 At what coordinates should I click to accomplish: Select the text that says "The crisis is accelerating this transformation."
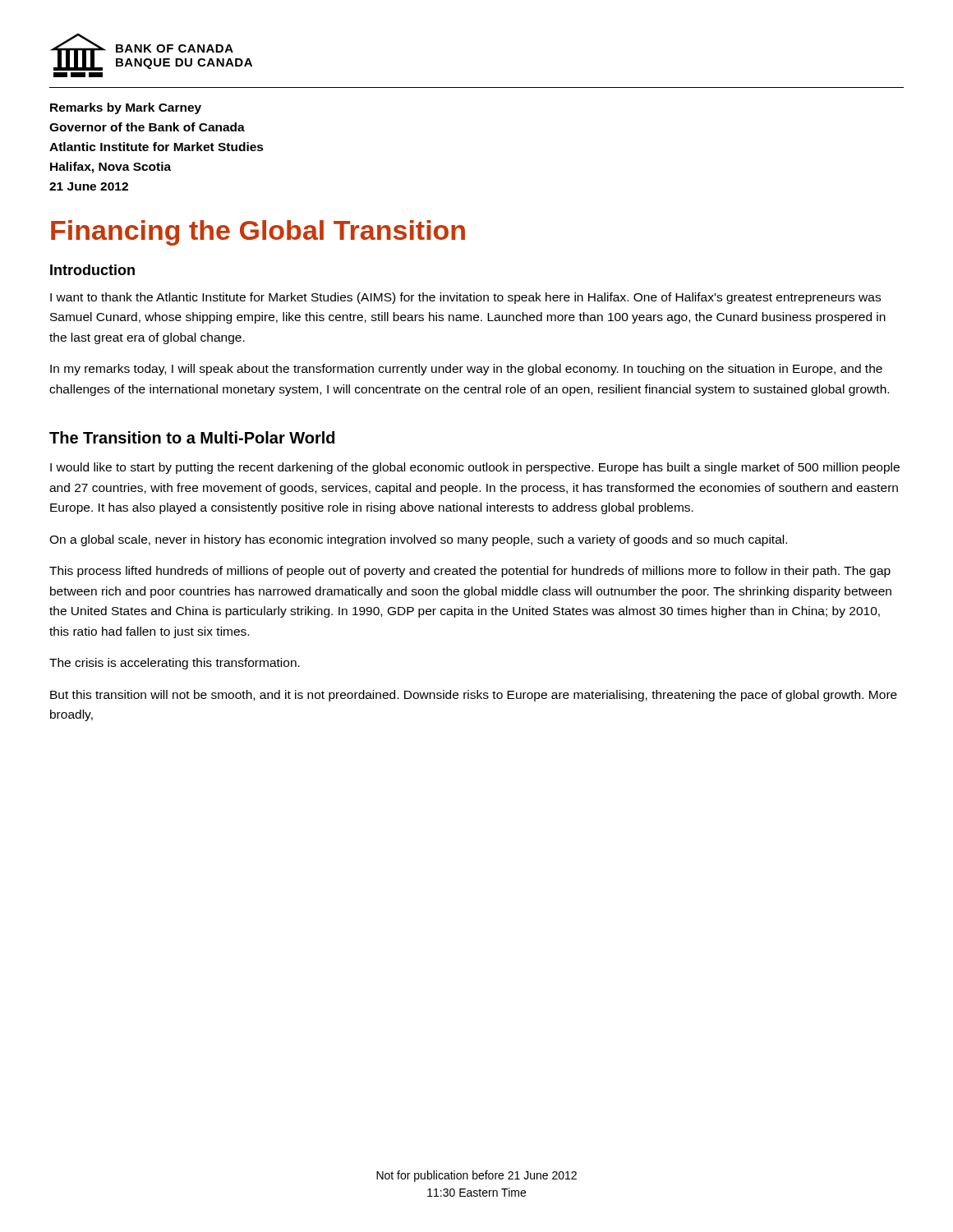click(x=175, y=664)
